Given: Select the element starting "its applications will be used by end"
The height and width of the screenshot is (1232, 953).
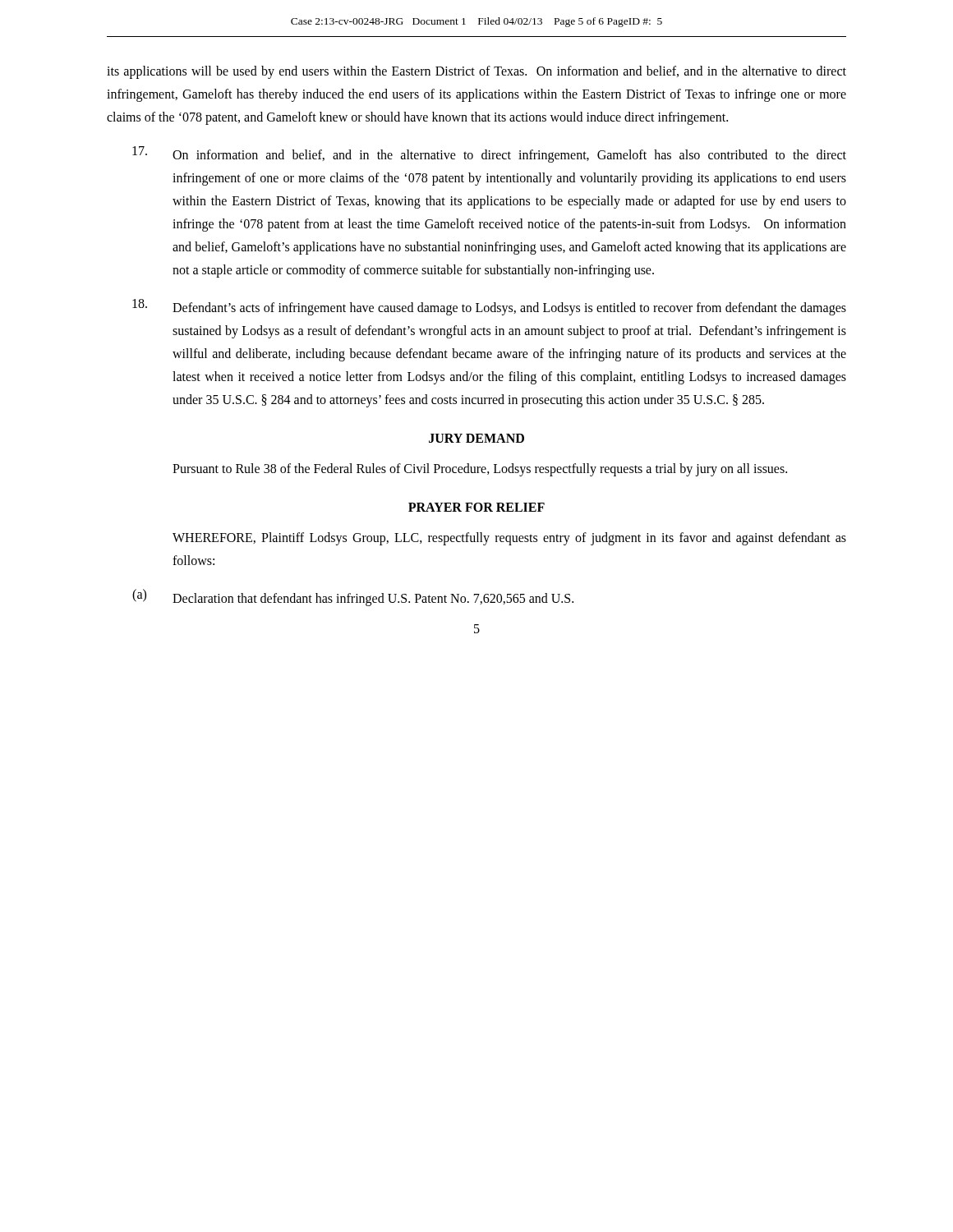Looking at the screenshot, I should coord(476,94).
